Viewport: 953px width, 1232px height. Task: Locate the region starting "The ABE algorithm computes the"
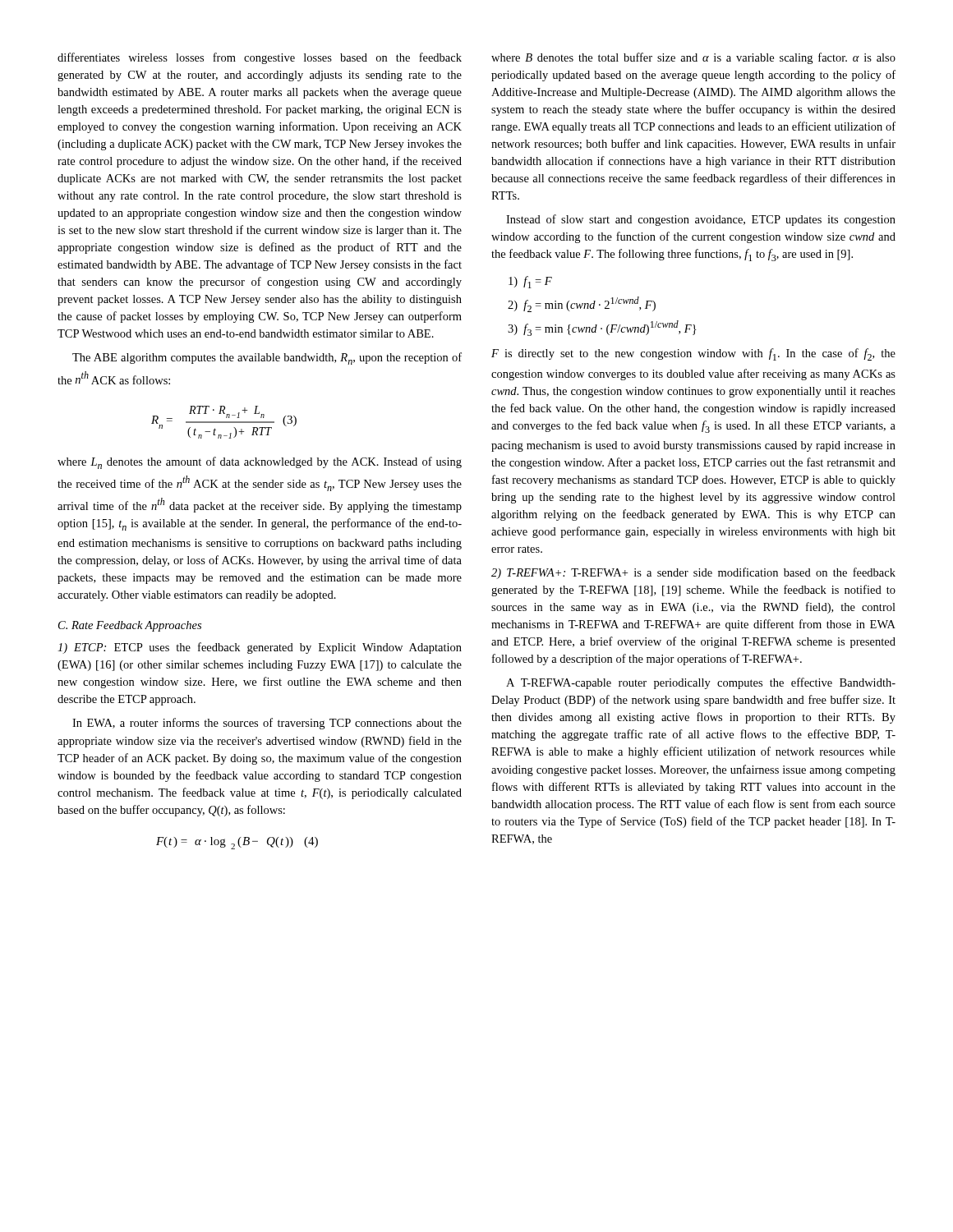260,369
